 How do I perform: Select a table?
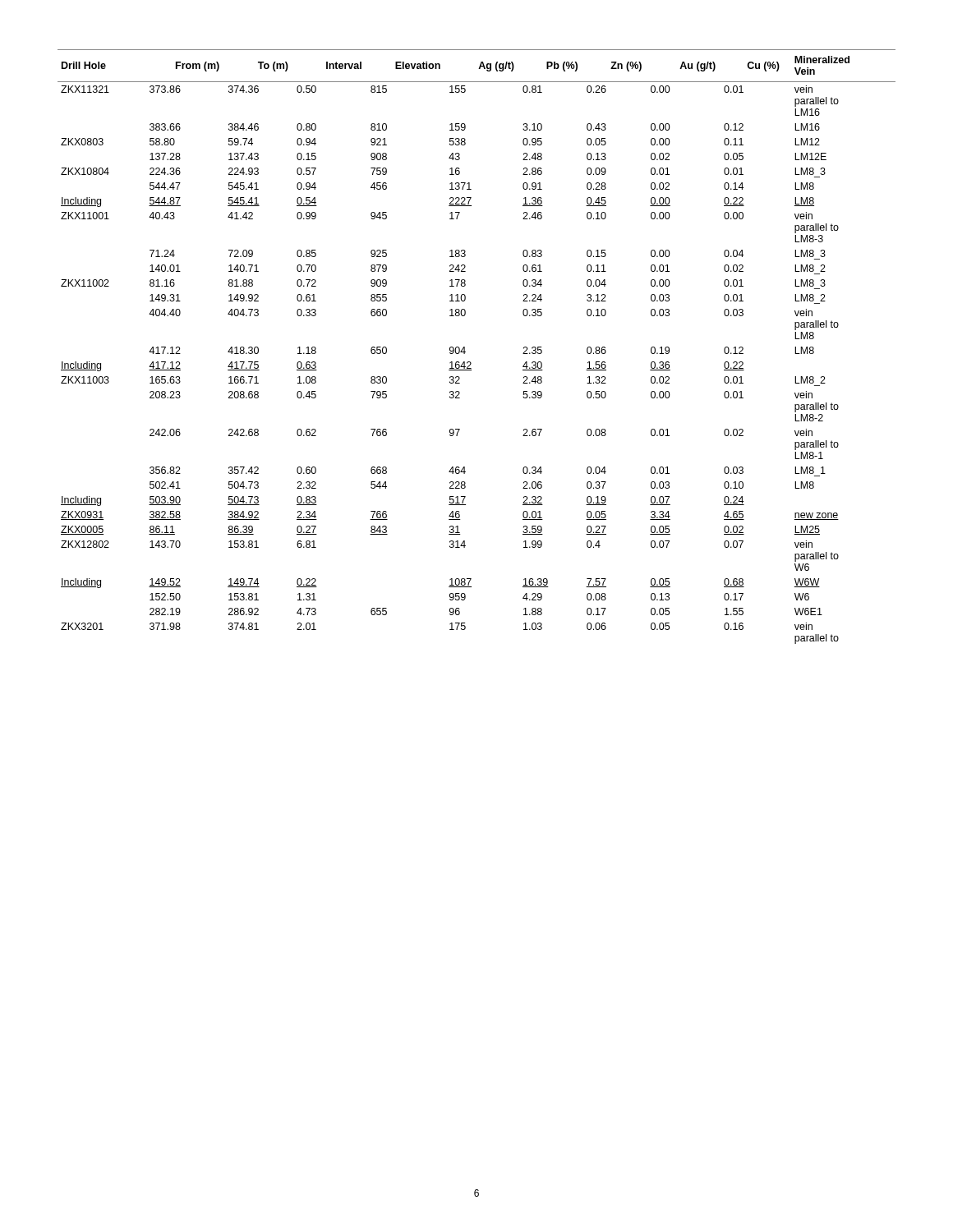[476, 347]
